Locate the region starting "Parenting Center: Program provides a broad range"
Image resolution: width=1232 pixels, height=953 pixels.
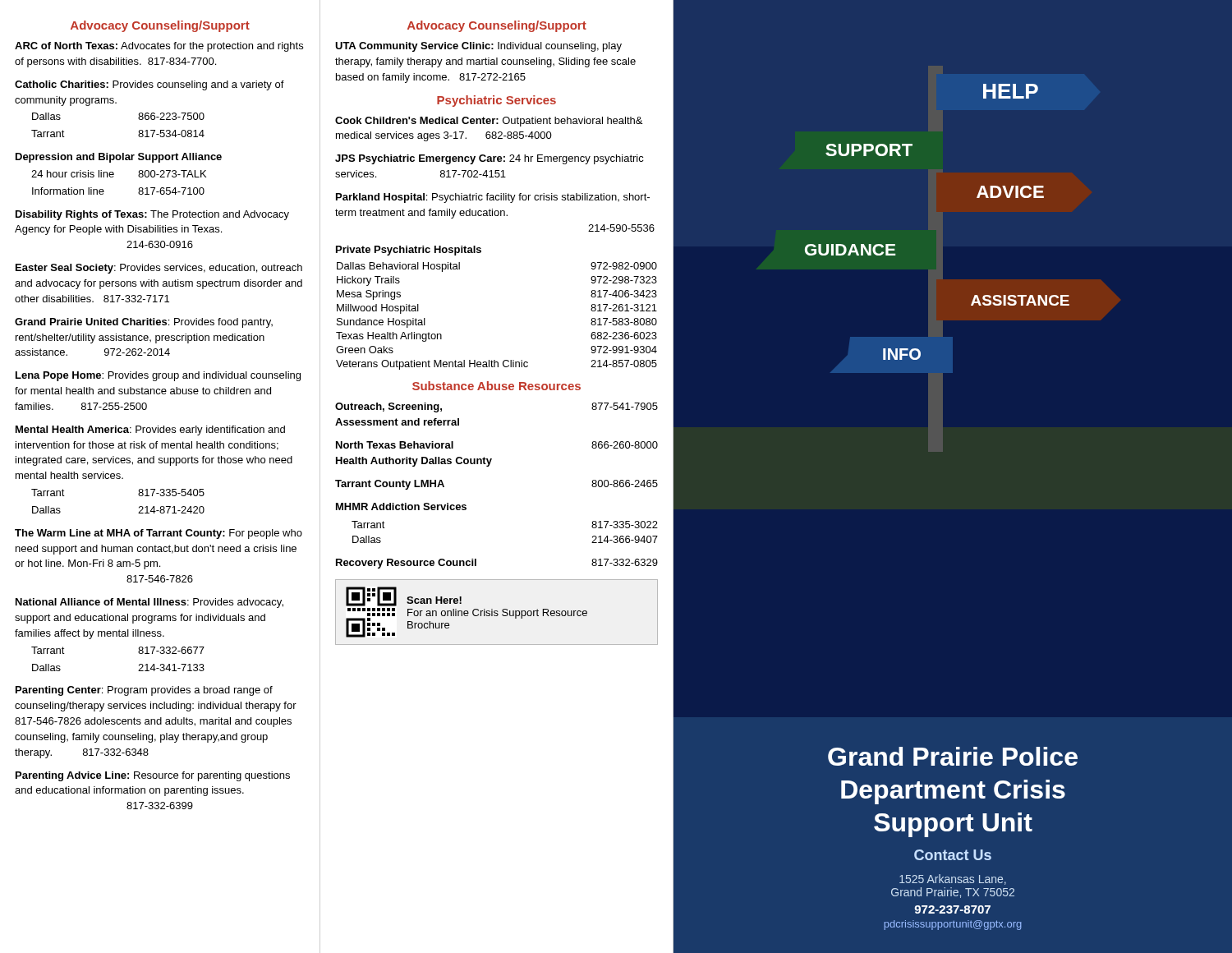(x=155, y=721)
